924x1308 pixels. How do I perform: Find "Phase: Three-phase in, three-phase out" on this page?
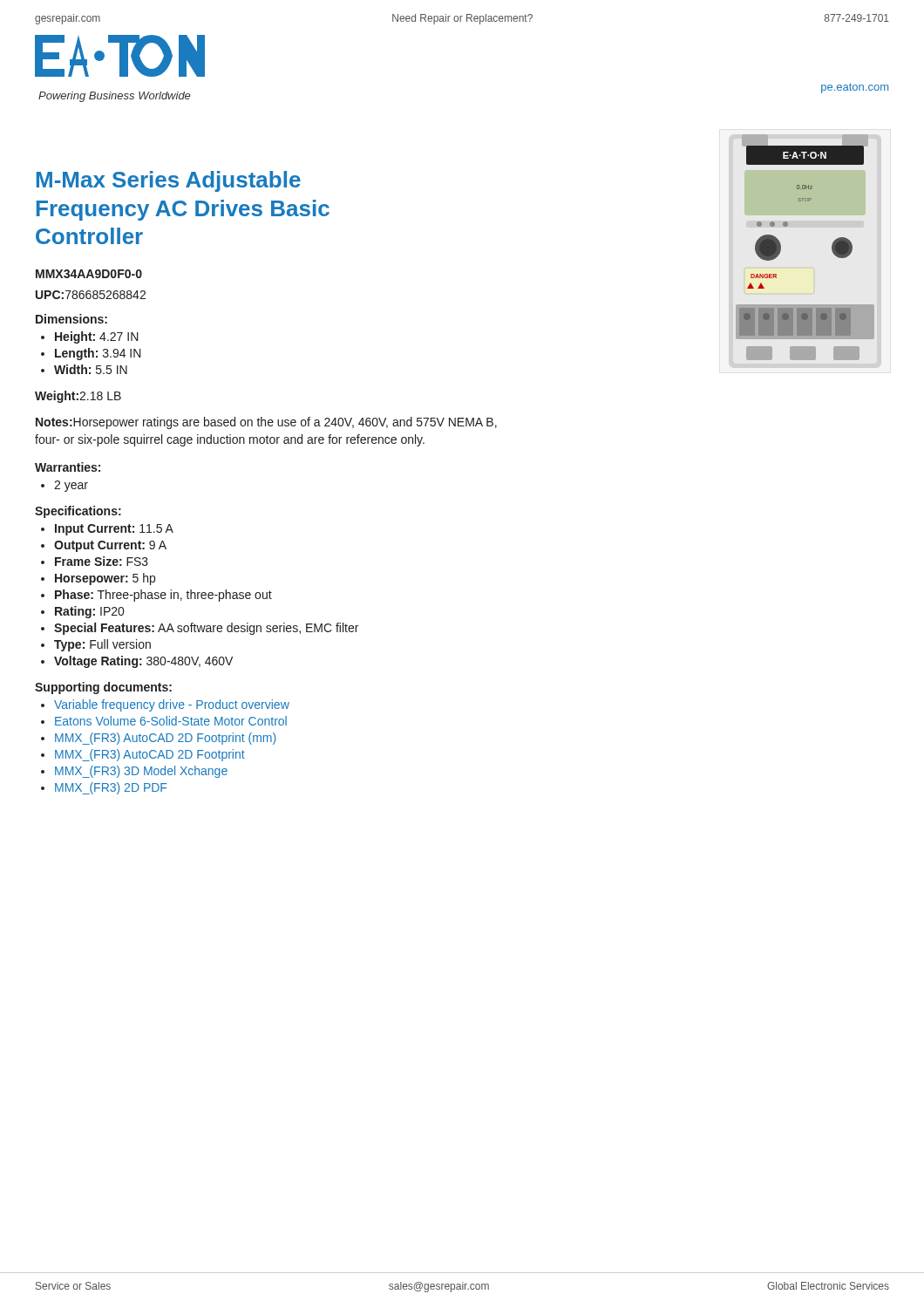163,595
